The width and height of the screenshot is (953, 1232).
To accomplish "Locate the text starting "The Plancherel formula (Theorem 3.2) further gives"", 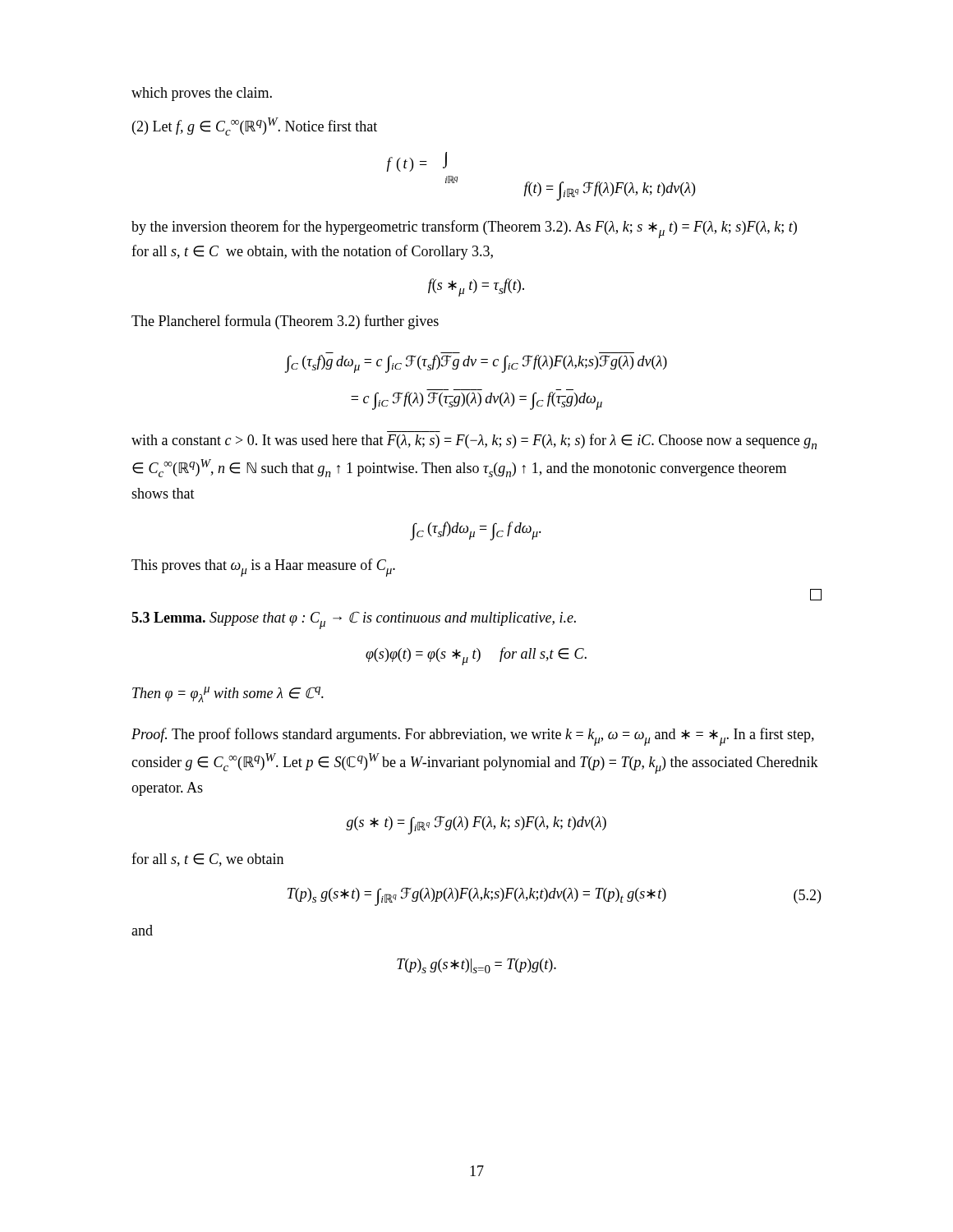I will [x=285, y=322].
